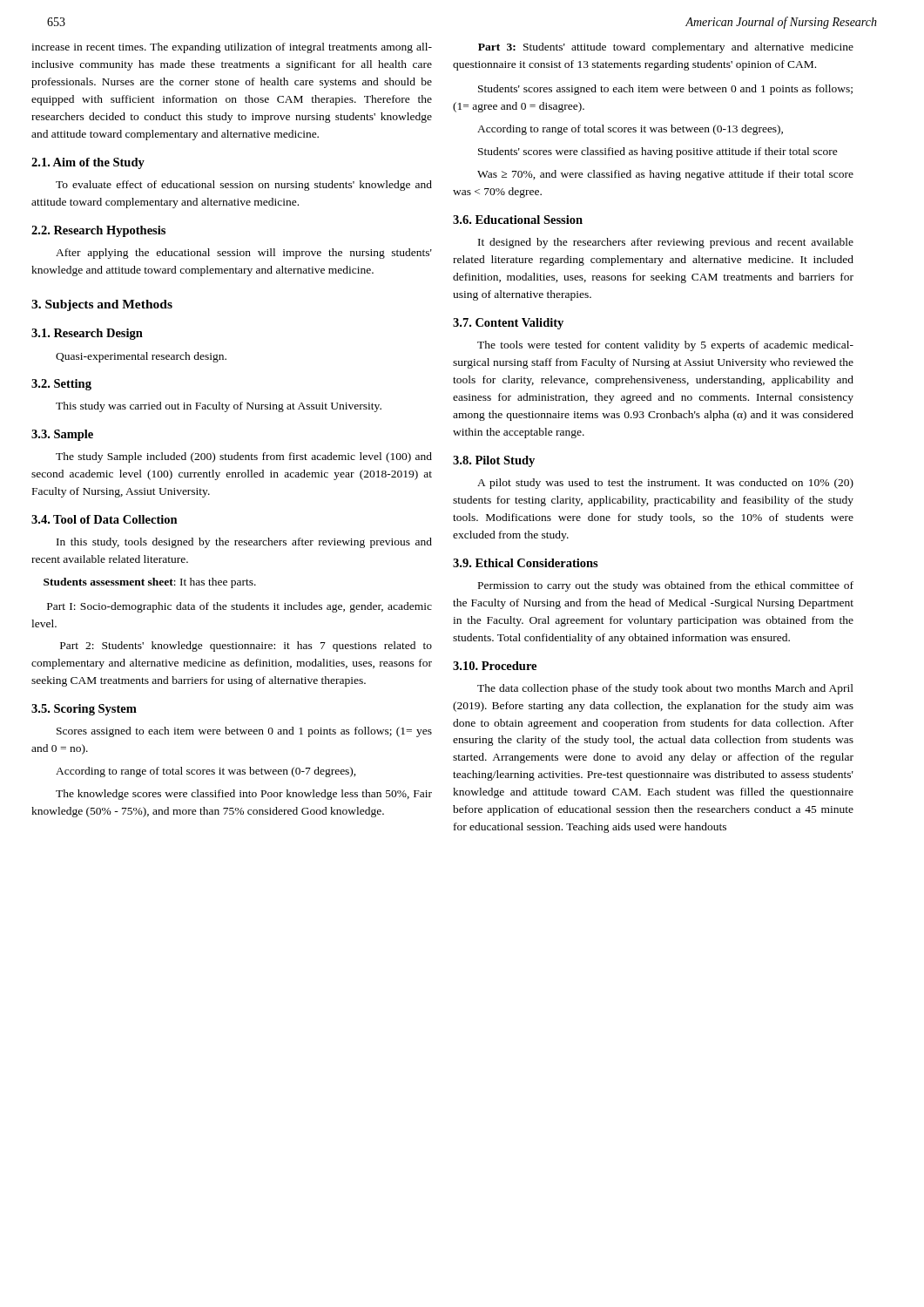
Task: Where does it say "3.7. Content Validity"?
Action: 508,322
